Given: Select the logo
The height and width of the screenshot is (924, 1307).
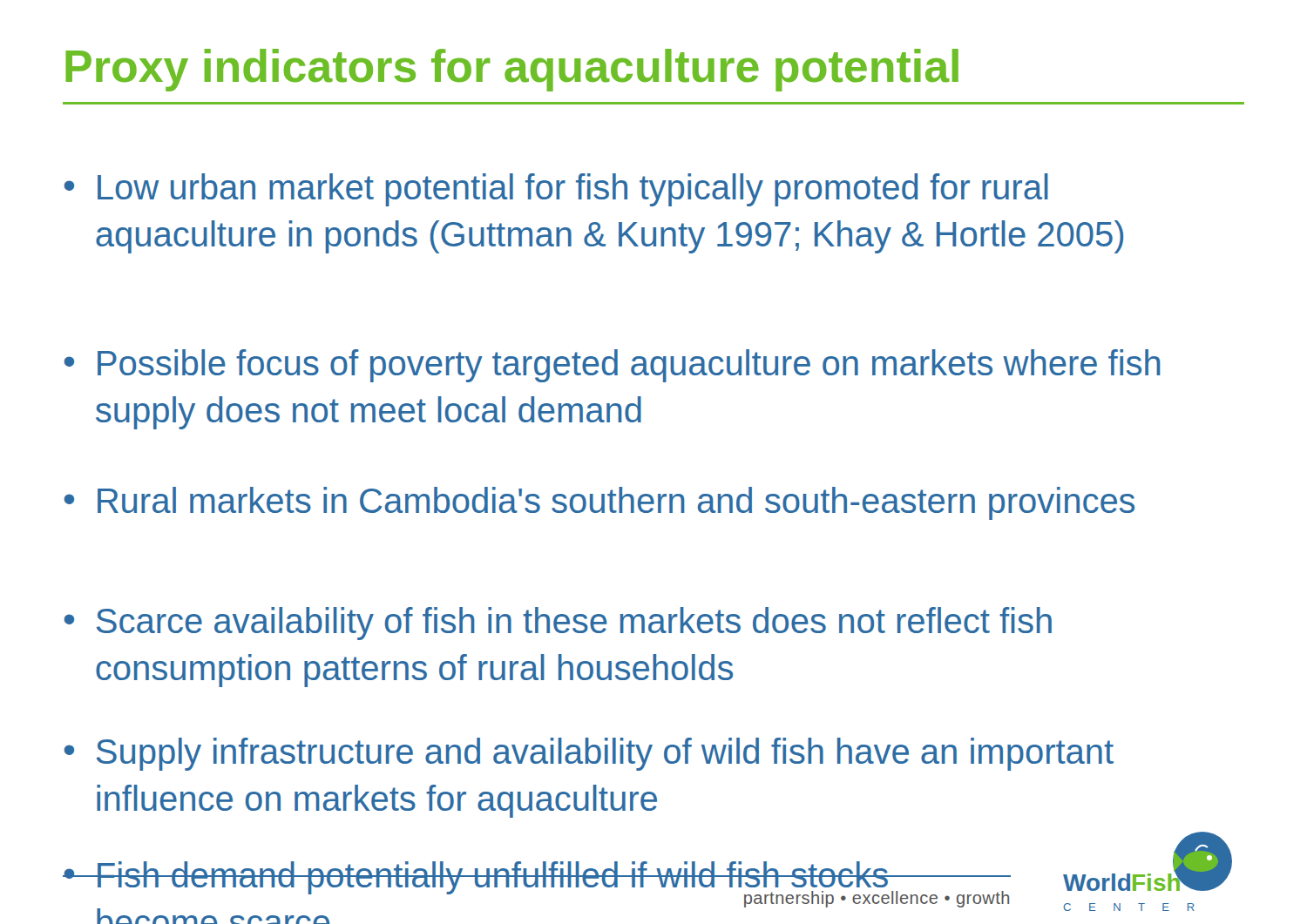Looking at the screenshot, I should pyautogui.click(x=1155, y=876).
